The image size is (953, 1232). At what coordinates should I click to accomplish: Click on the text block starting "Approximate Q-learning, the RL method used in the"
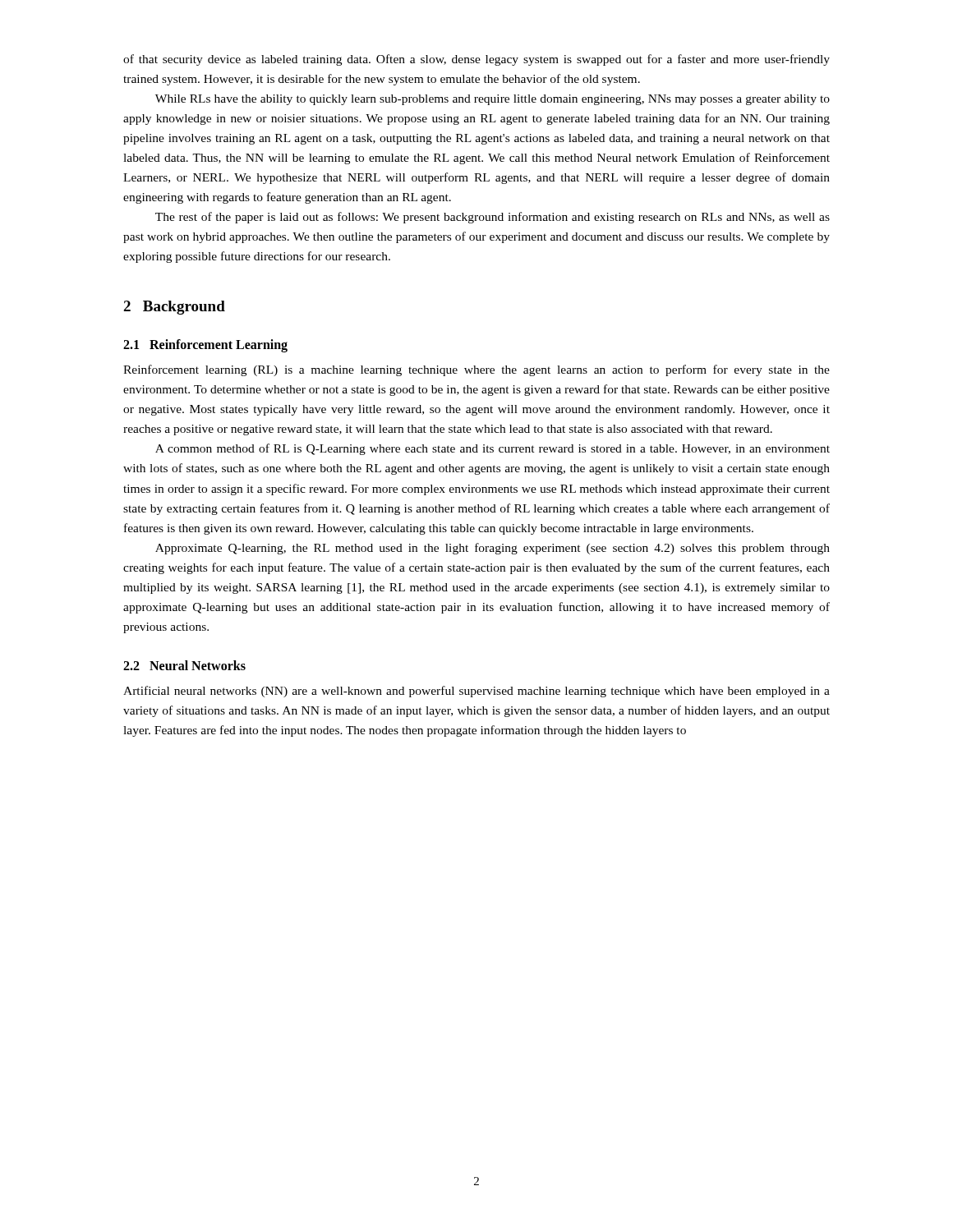[476, 587]
